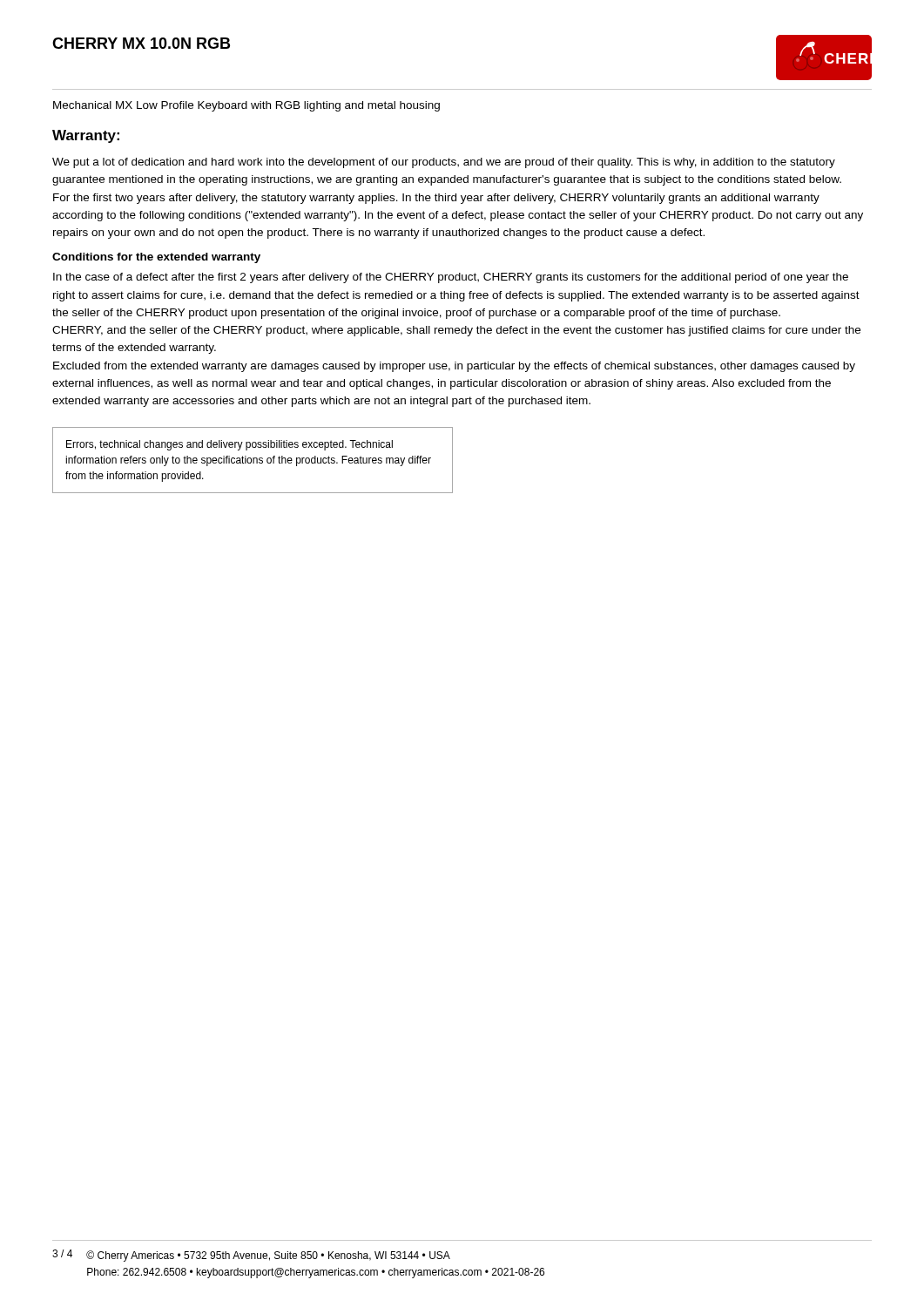Click the passage that begins "Mechanical MX Low Profile Keyboard with"
This screenshot has height=1307, width=924.
point(246,105)
